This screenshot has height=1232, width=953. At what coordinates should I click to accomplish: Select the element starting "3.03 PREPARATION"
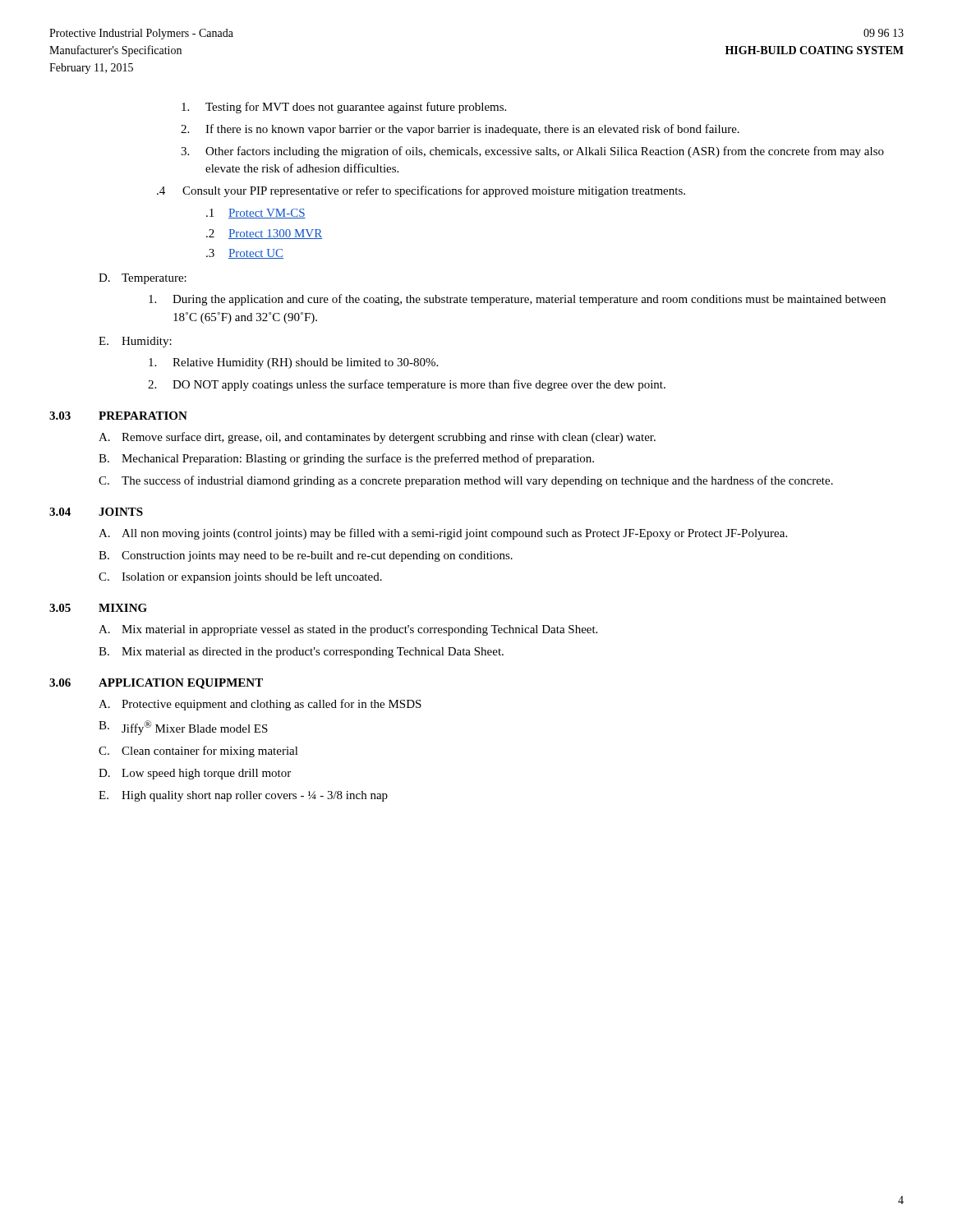(x=118, y=416)
